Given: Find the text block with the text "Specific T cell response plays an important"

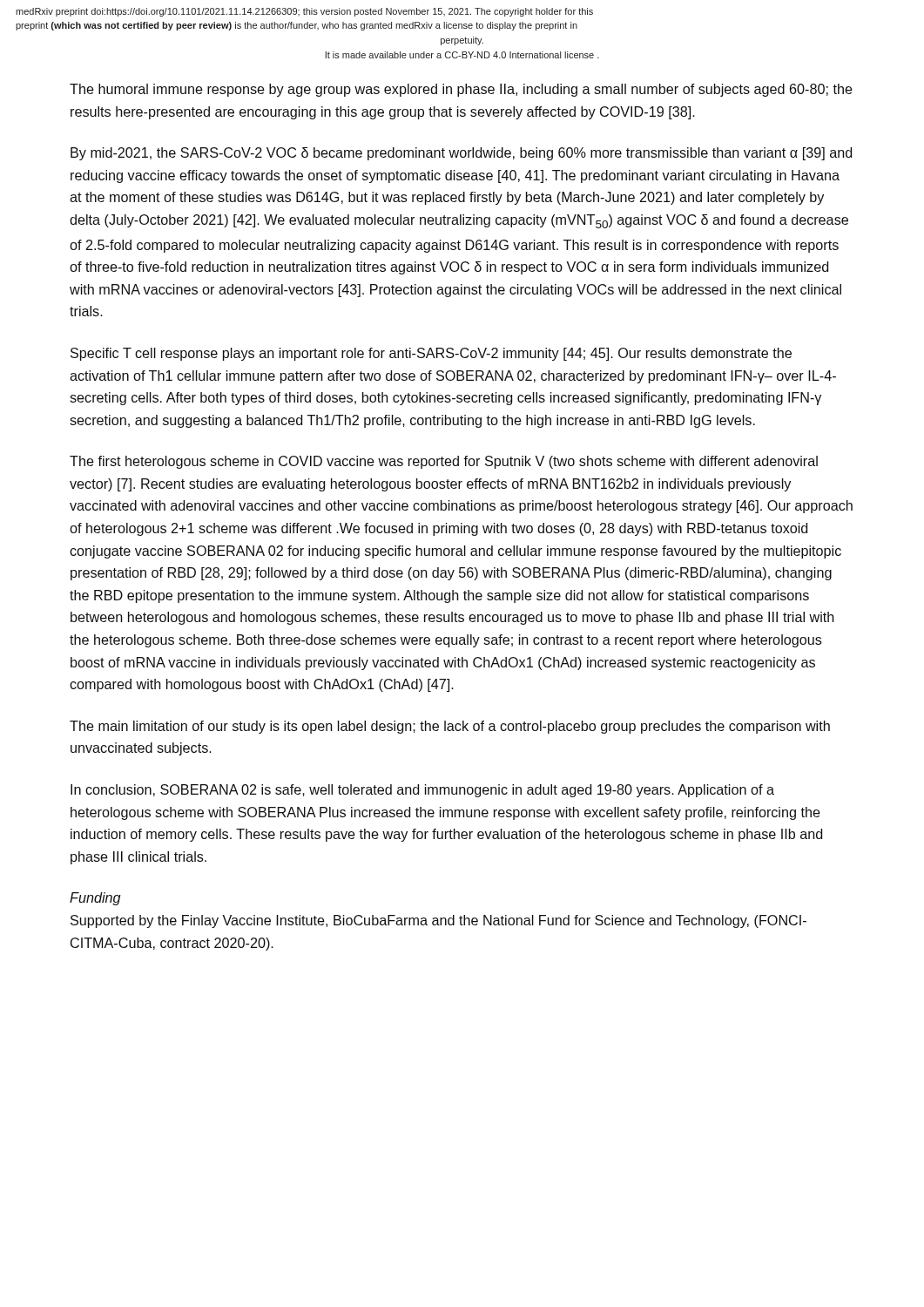Looking at the screenshot, I should 453,386.
